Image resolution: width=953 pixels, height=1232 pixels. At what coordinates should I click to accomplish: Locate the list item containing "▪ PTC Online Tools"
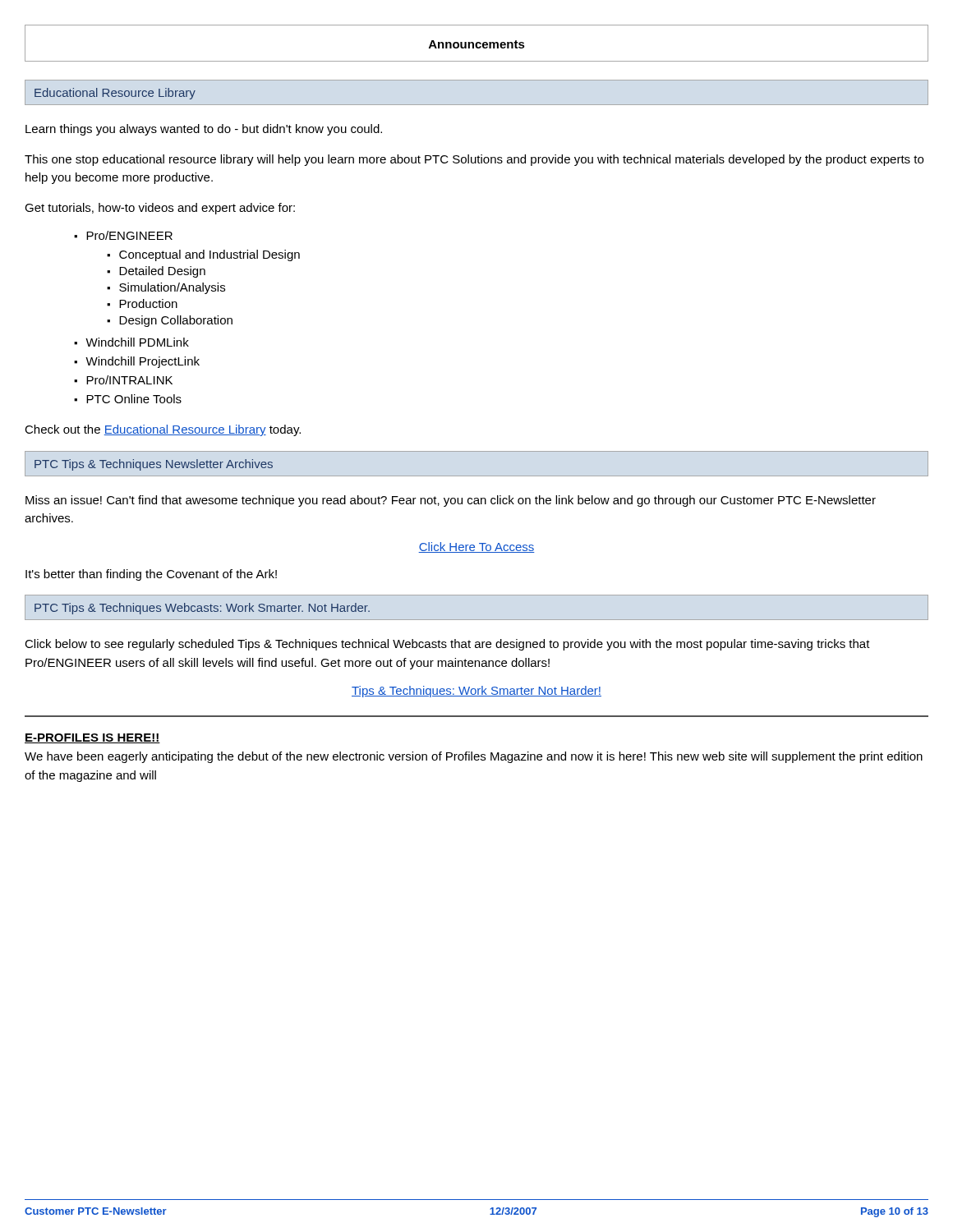(x=128, y=399)
